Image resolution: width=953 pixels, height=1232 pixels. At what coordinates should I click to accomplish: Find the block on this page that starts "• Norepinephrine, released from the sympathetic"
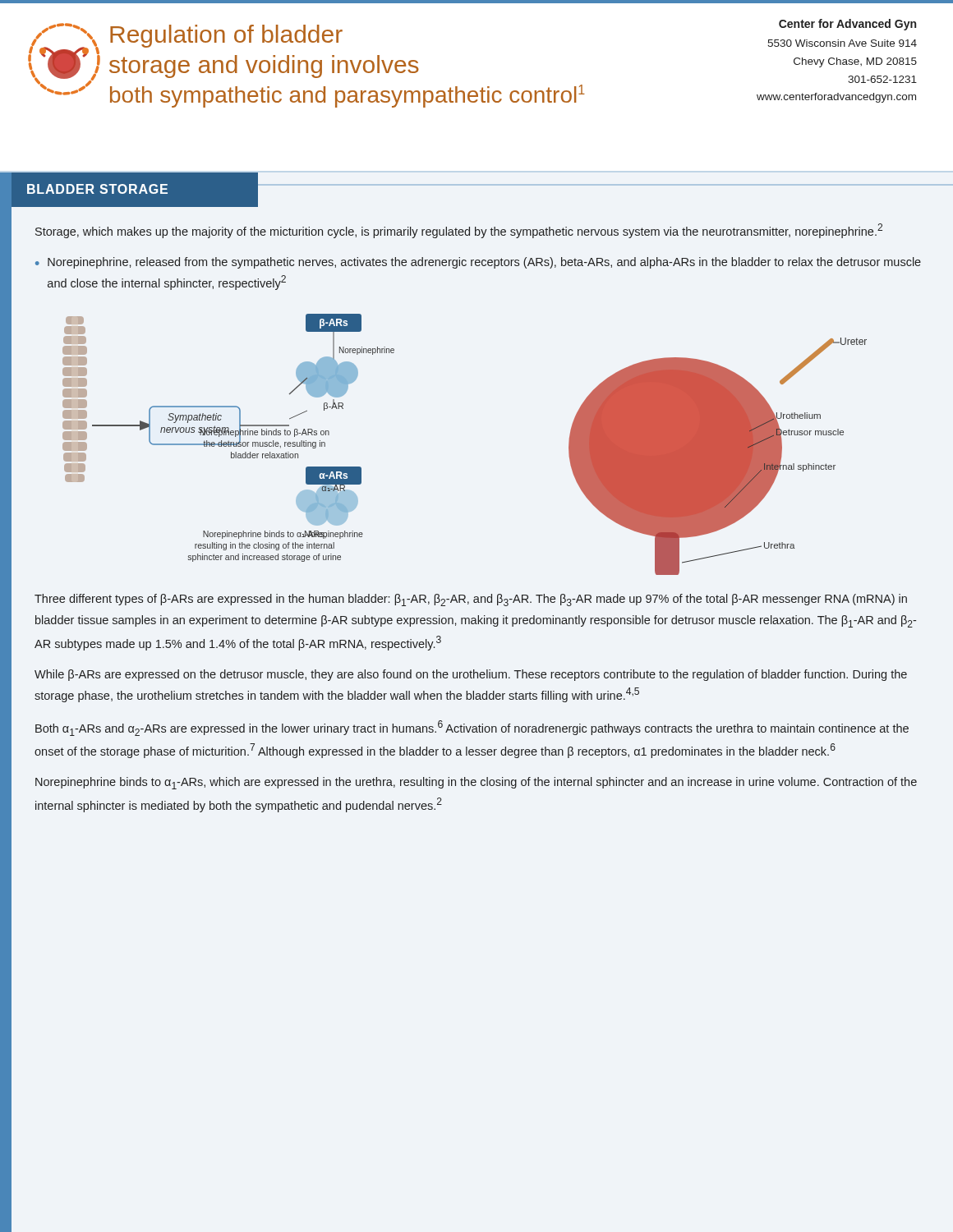pyautogui.click(x=482, y=273)
